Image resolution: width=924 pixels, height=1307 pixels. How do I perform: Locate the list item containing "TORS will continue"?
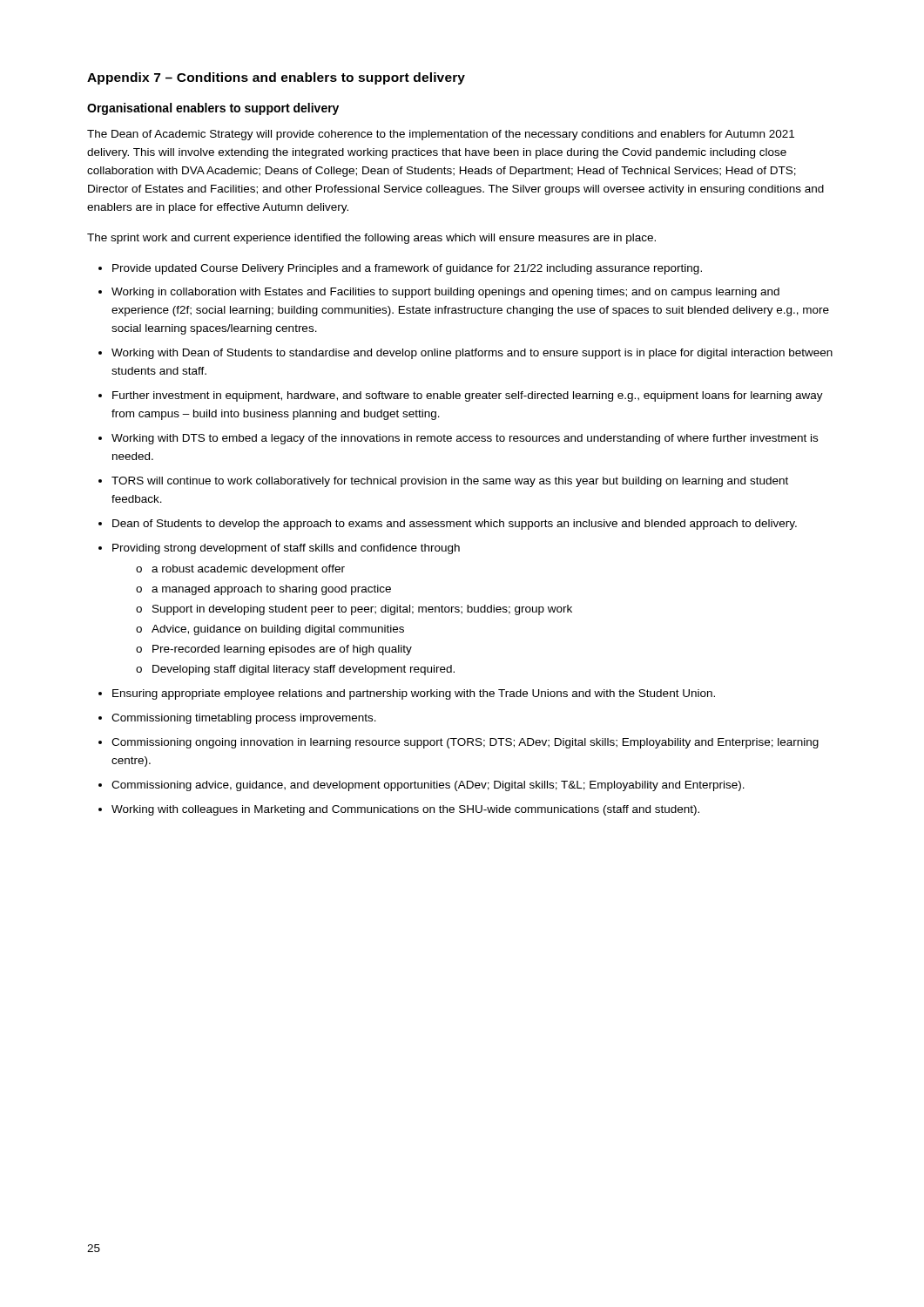(x=450, y=489)
